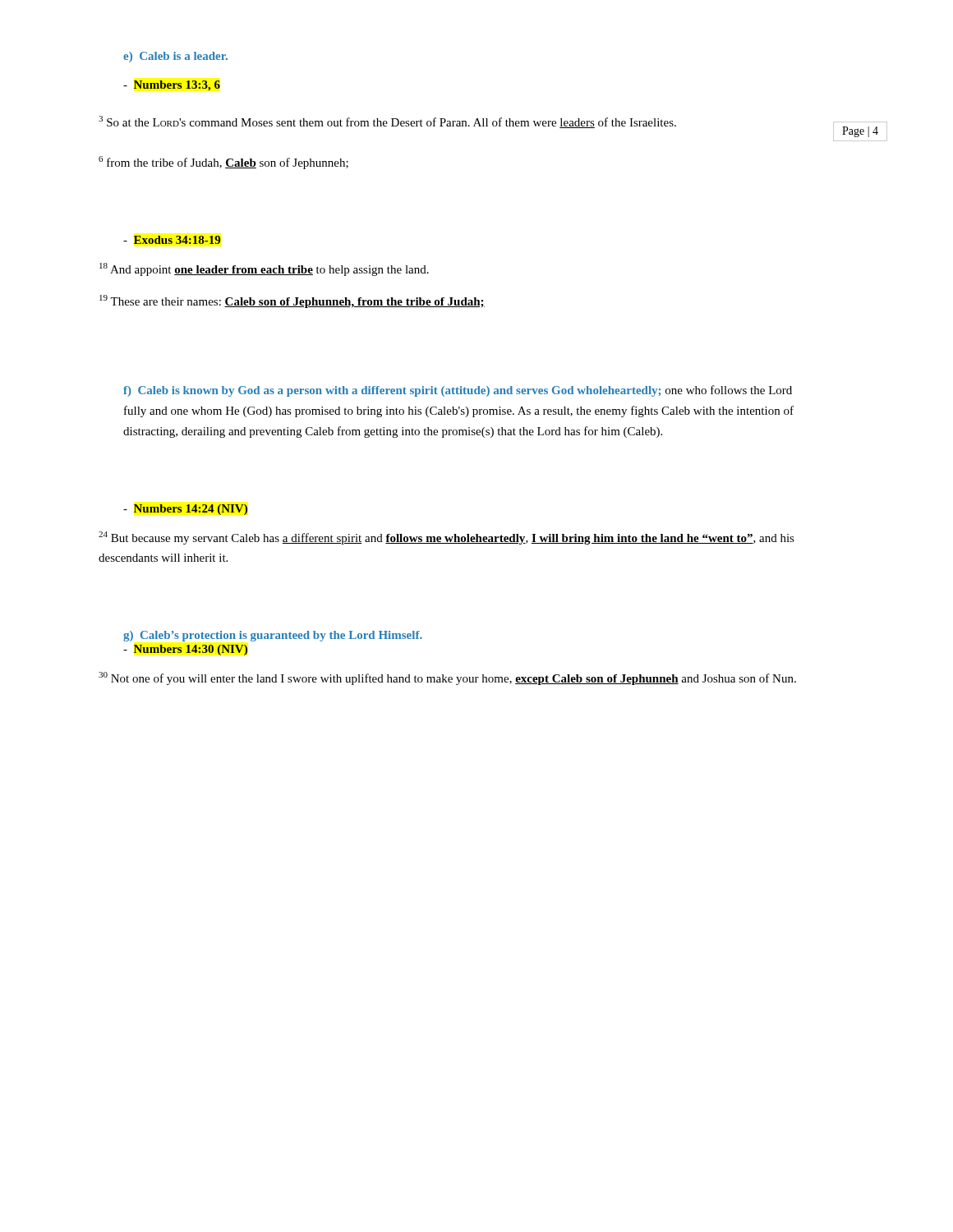Locate the text "- Numbers 13:3, 6"

pyautogui.click(x=172, y=85)
